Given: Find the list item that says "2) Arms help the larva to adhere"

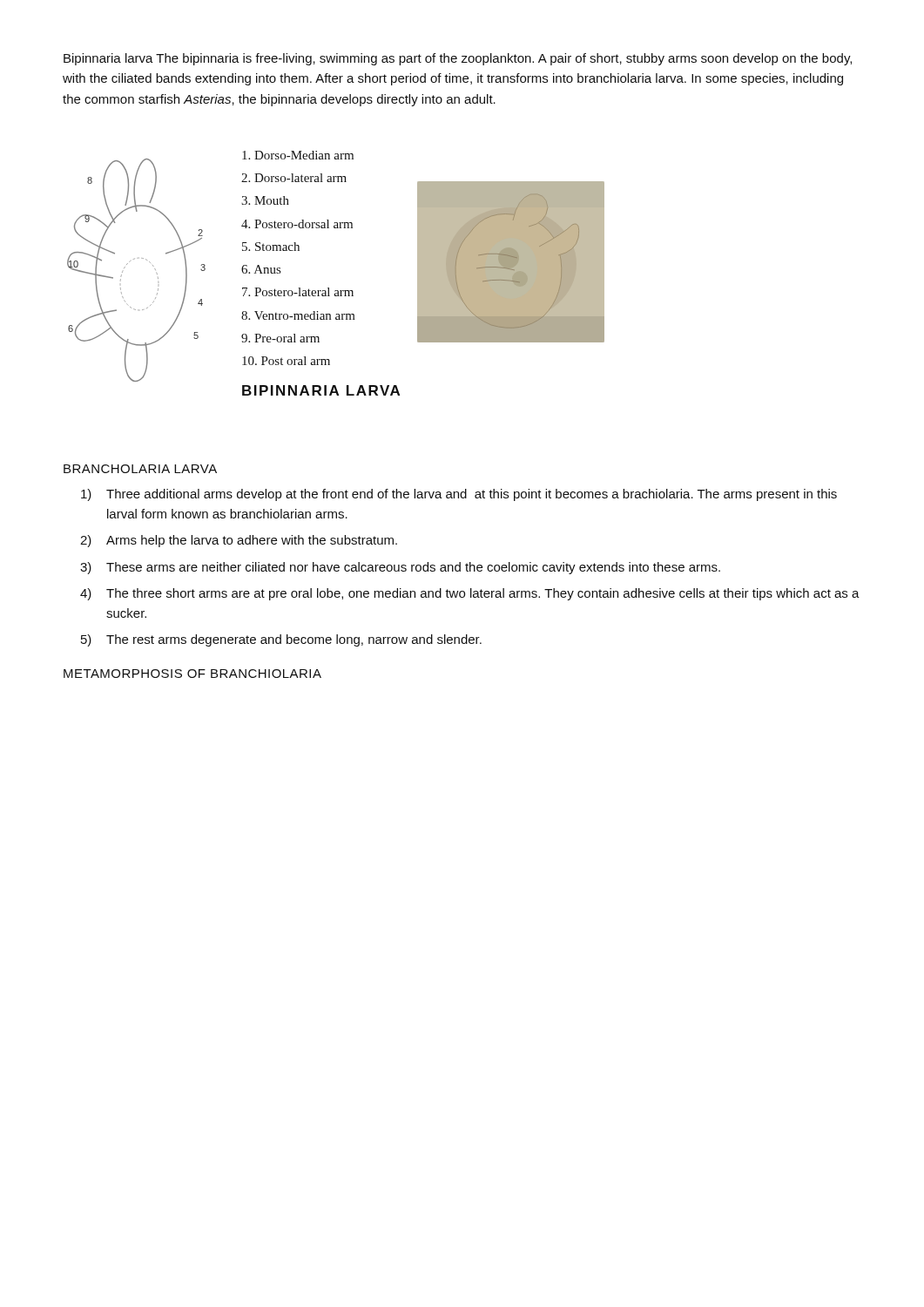Looking at the screenshot, I should pyautogui.click(x=239, y=541).
